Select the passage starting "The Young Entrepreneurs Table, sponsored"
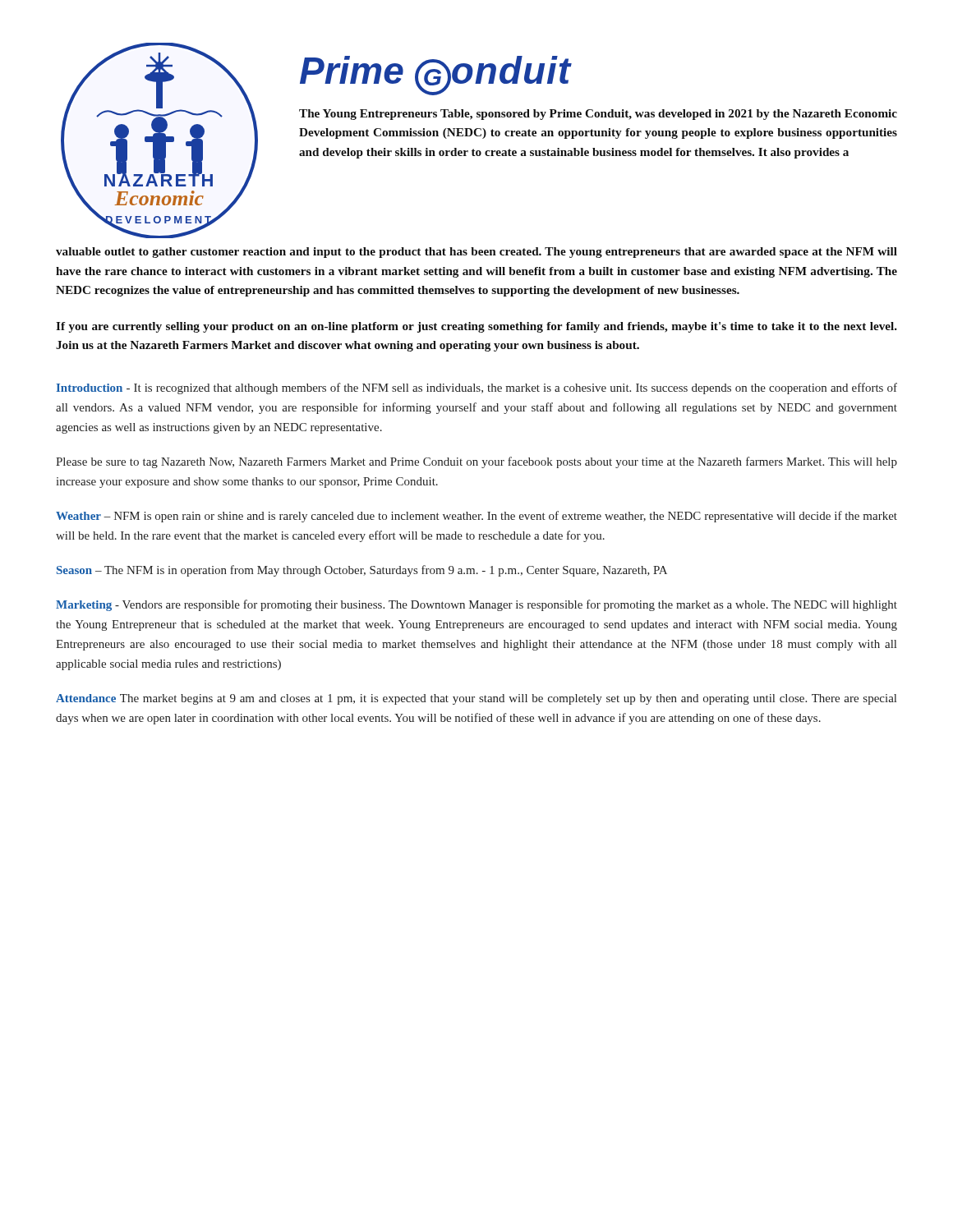Viewport: 953px width, 1232px height. 598,132
